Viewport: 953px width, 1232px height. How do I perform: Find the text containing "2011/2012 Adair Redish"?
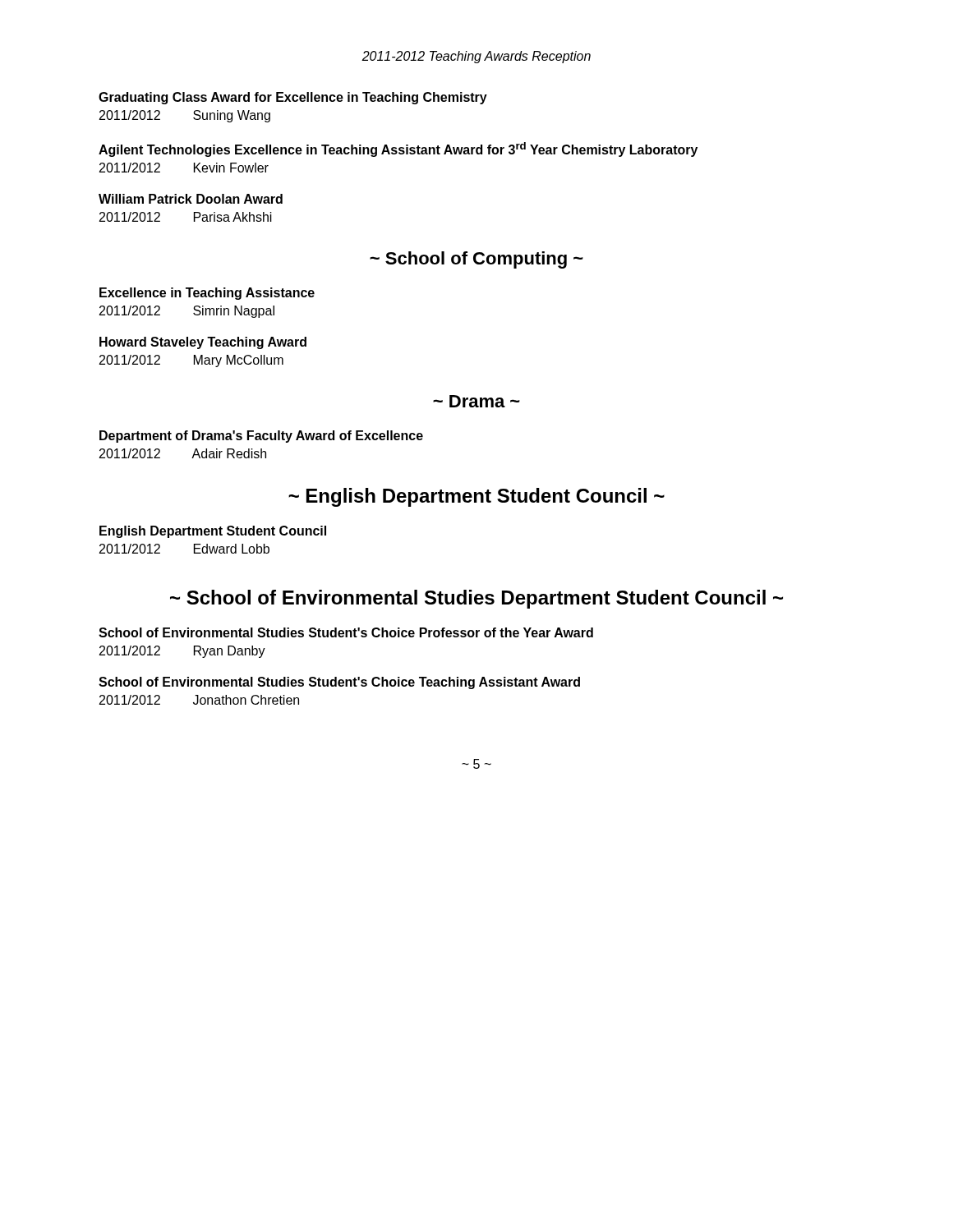click(183, 454)
